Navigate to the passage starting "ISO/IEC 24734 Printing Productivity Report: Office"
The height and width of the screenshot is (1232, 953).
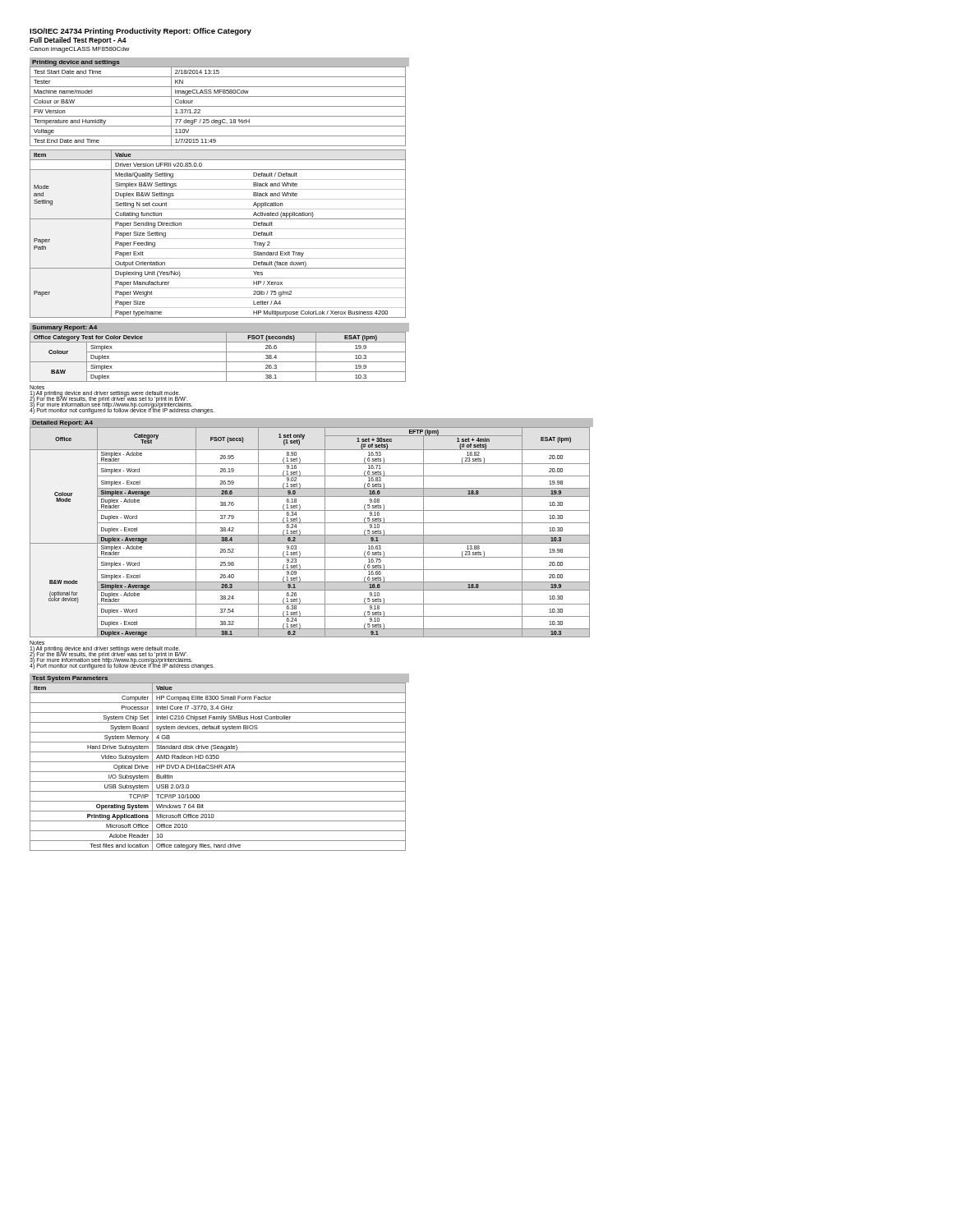[x=140, y=31]
